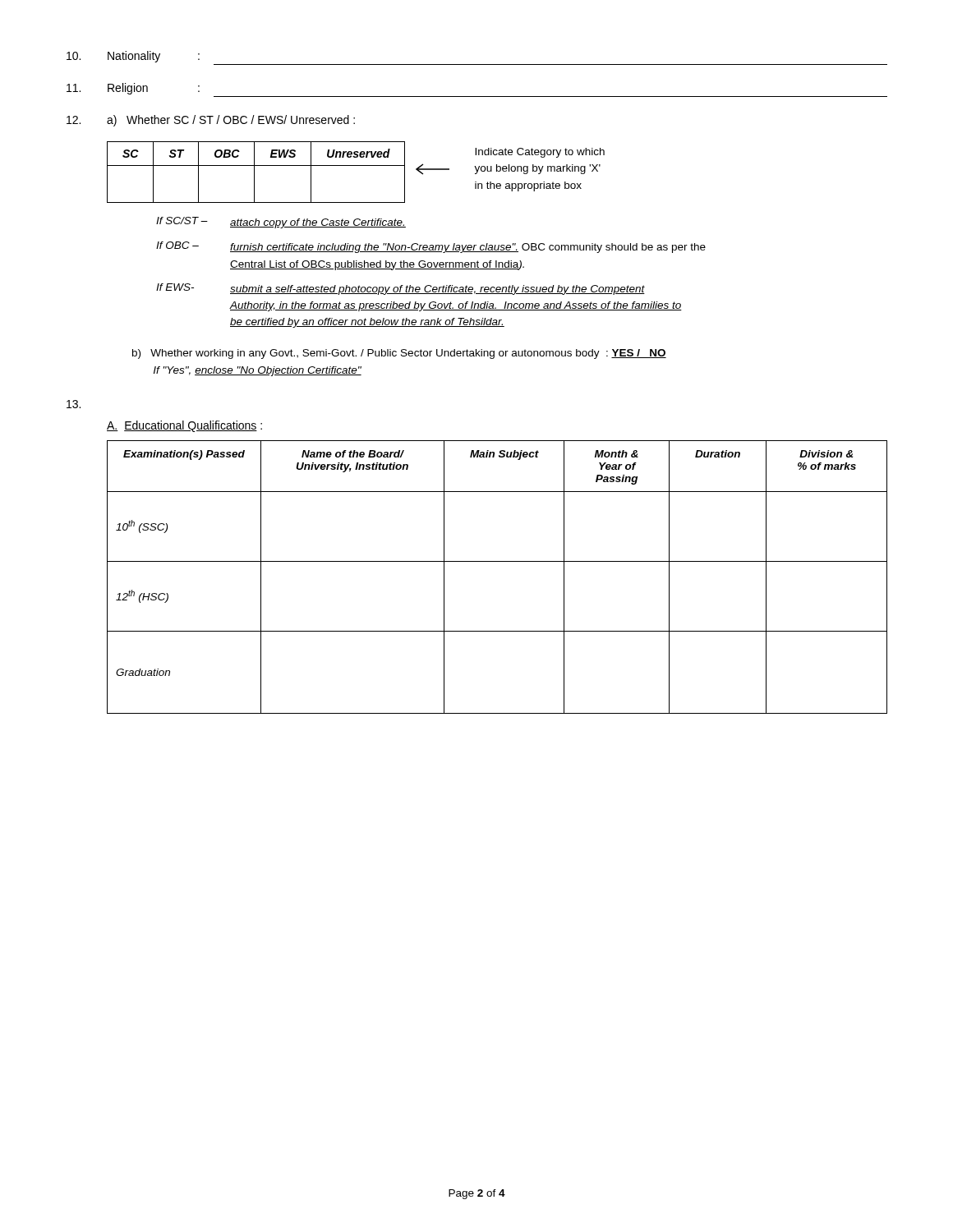The height and width of the screenshot is (1232, 953).
Task: Click on the passage starting "b) Whether working in any Govt., Semi-Govt. /"
Action: point(399,361)
